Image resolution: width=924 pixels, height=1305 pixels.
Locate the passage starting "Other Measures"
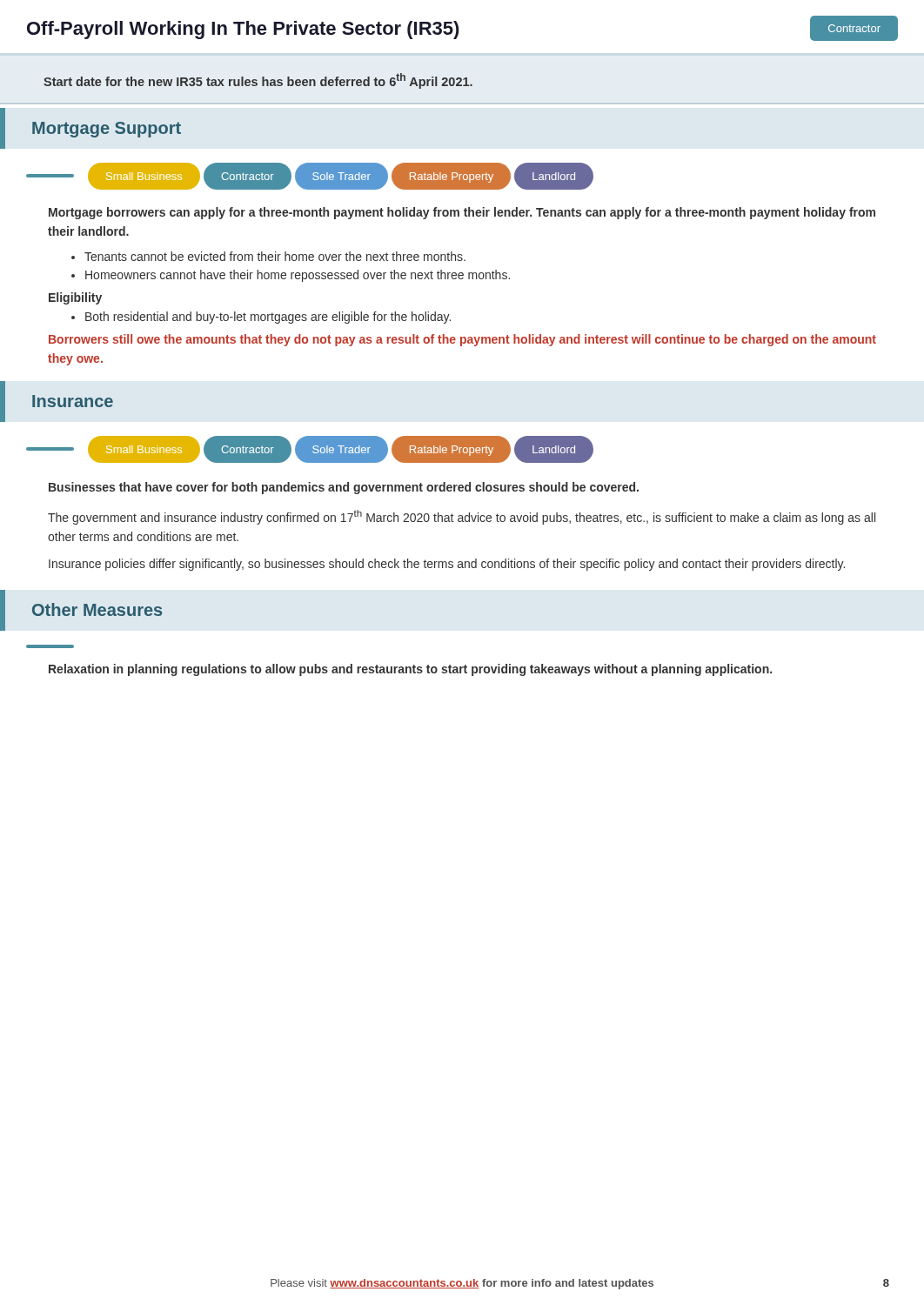pyautogui.click(x=97, y=609)
